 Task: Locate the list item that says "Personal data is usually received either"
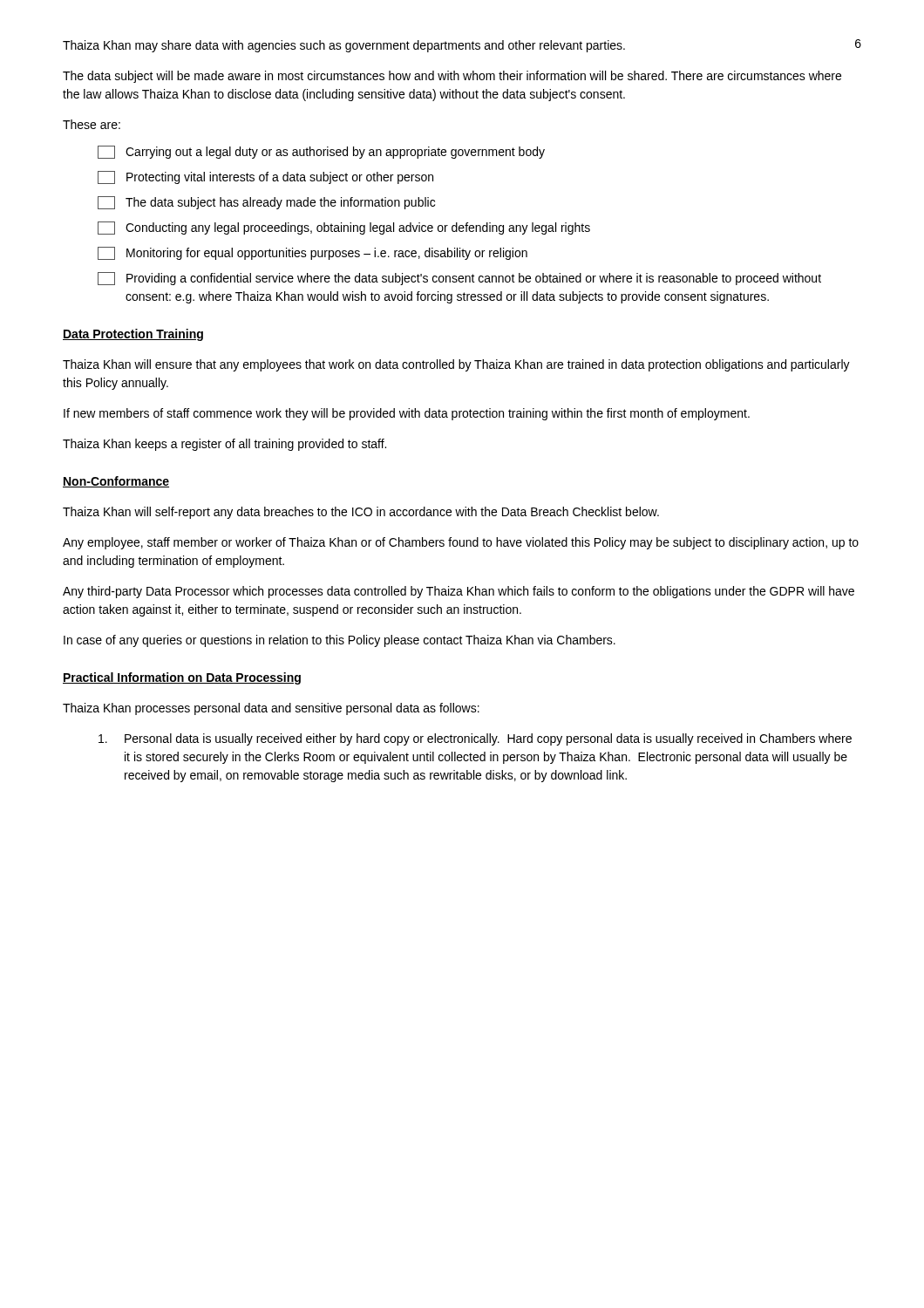coord(479,757)
